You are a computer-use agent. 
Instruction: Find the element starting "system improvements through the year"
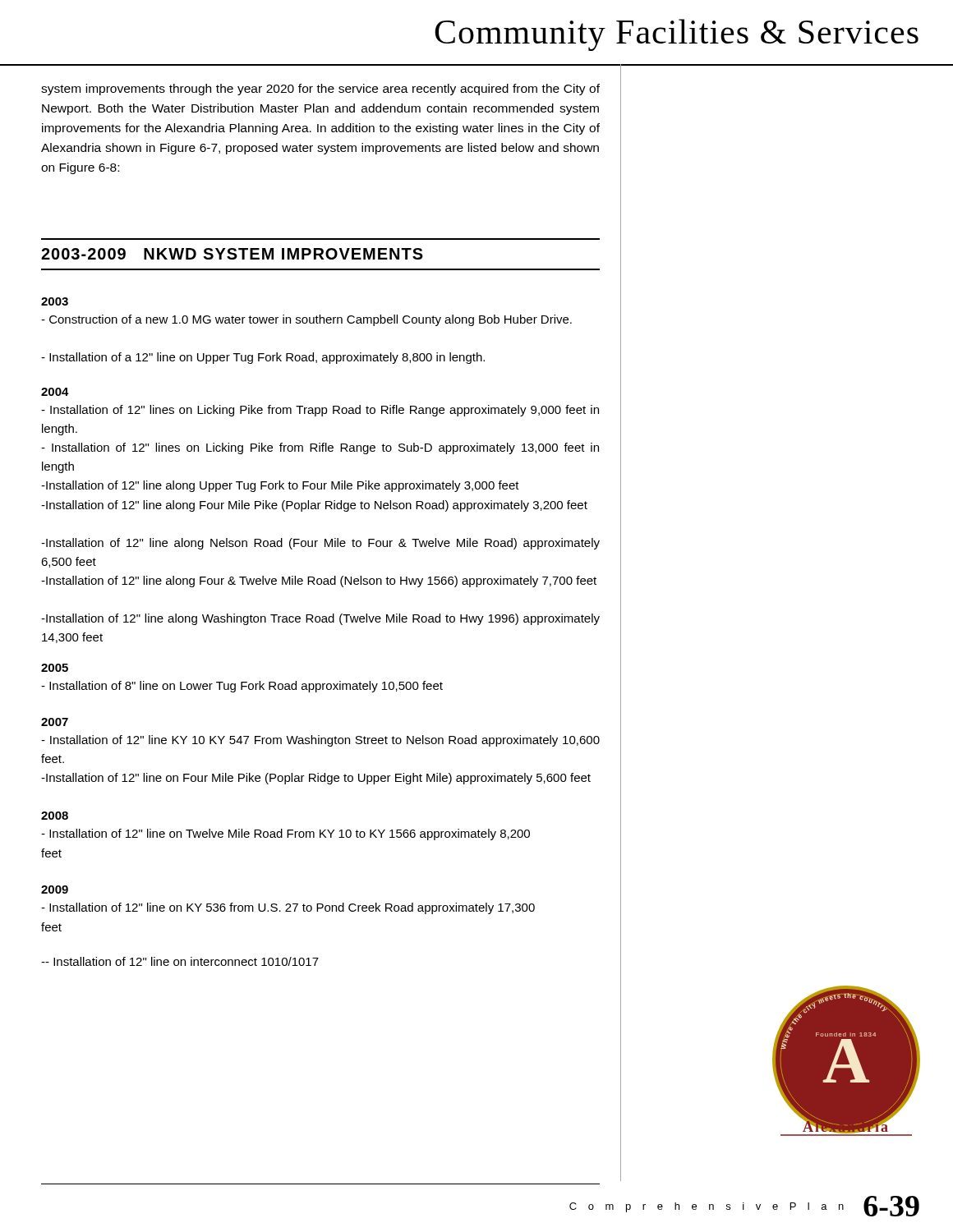point(320,128)
